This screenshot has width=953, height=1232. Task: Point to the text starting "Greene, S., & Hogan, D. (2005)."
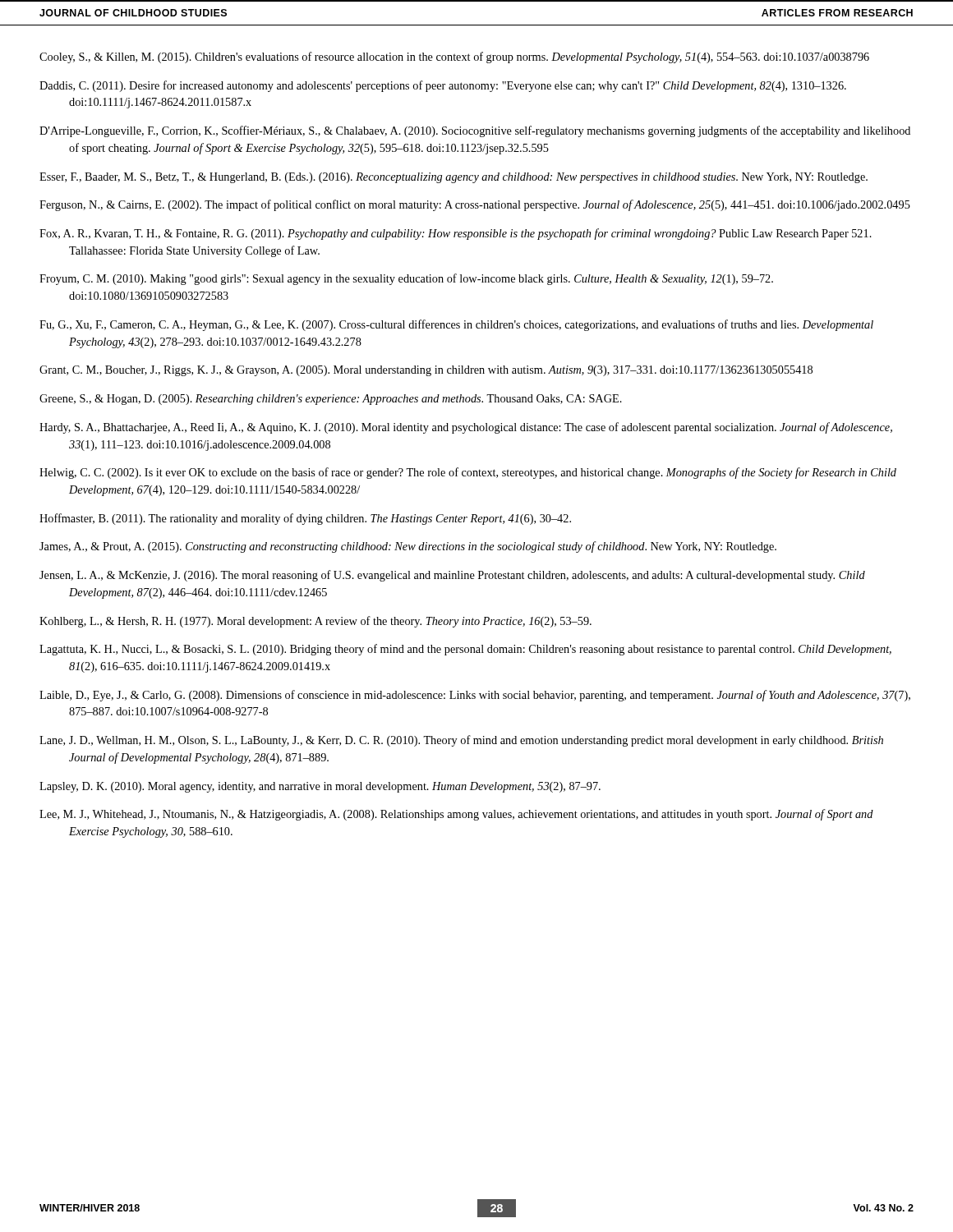331,399
